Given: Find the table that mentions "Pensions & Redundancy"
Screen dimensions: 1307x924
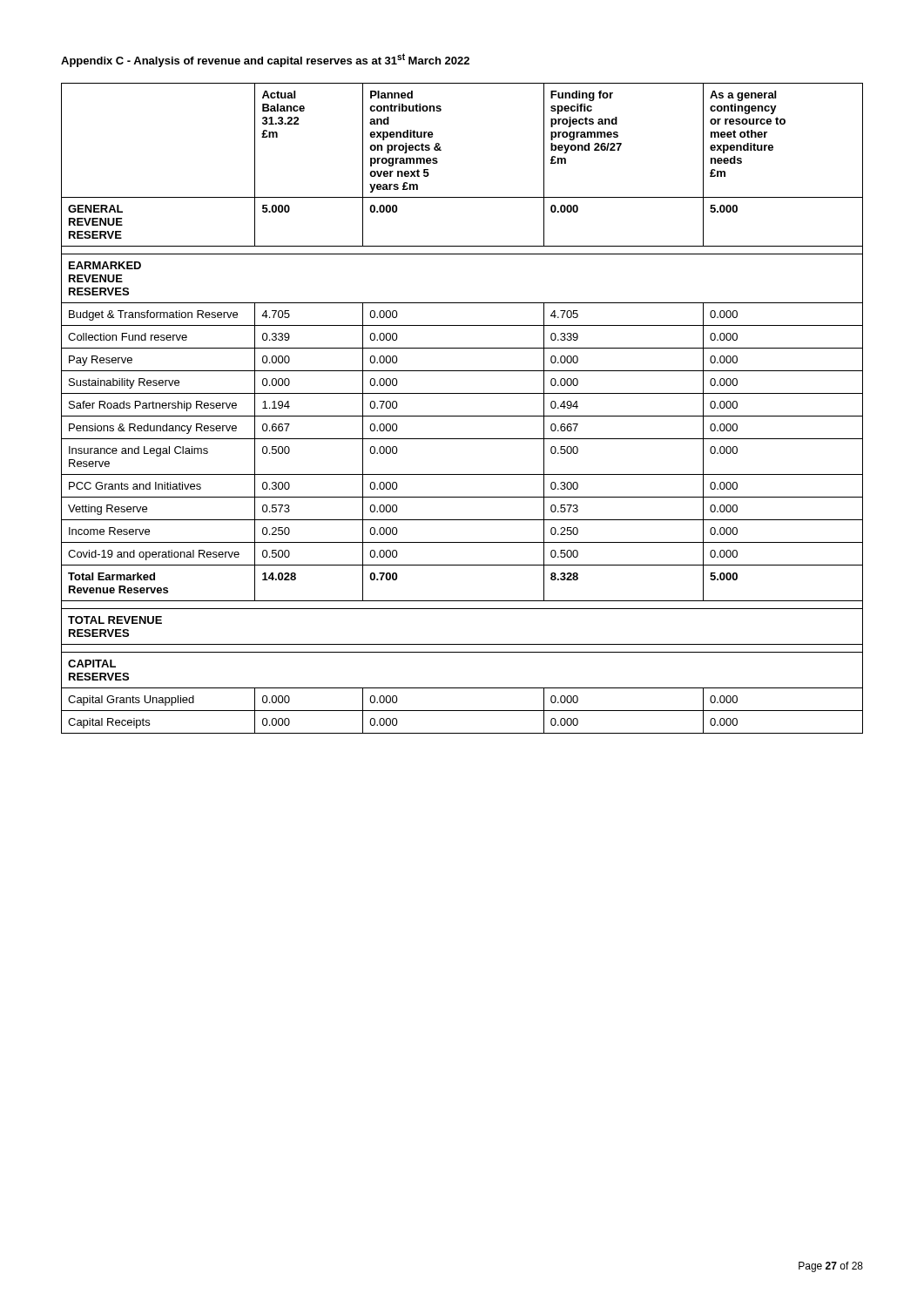Looking at the screenshot, I should coord(462,409).
